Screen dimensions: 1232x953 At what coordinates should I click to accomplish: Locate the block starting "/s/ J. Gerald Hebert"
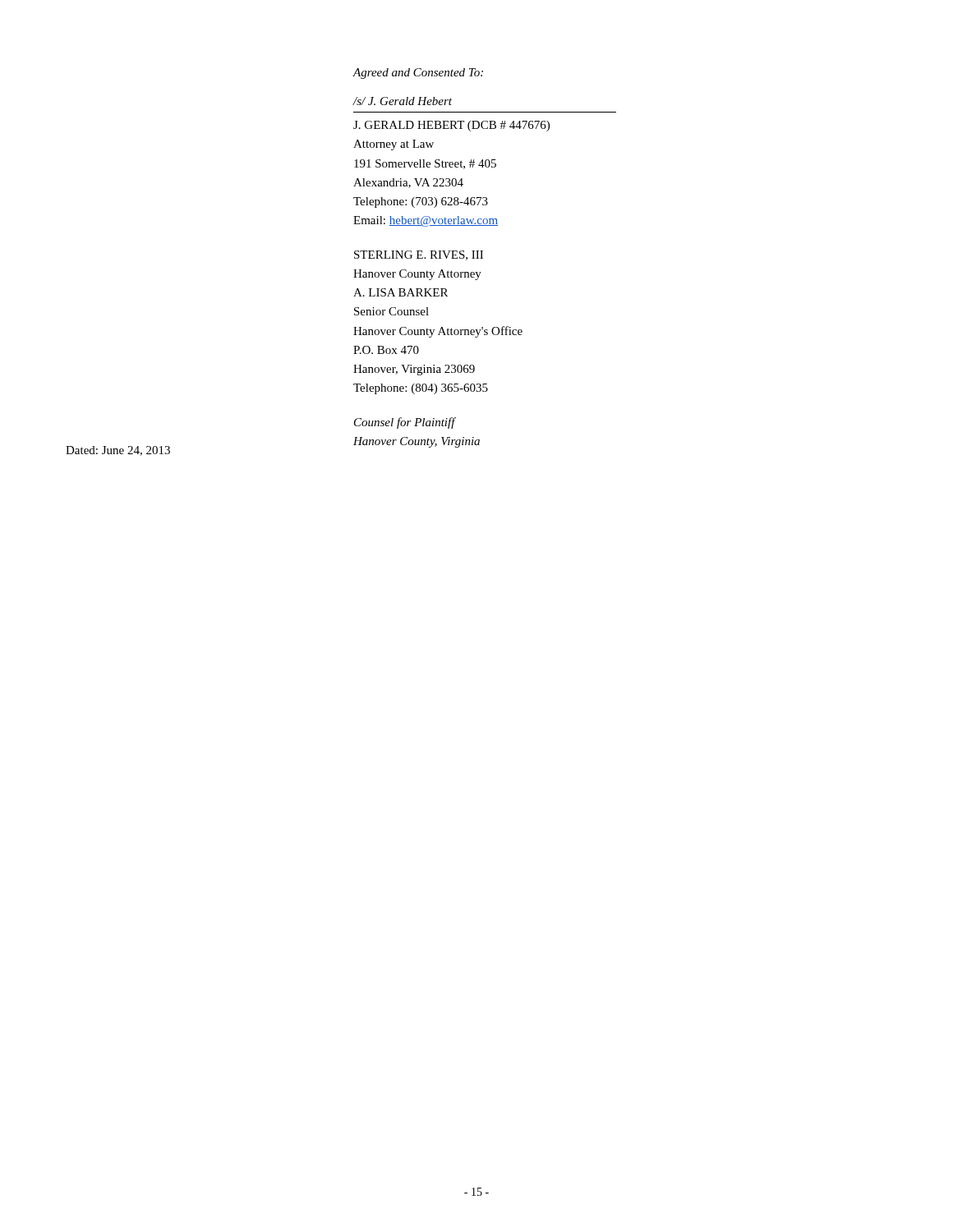(x=403, y=101)
